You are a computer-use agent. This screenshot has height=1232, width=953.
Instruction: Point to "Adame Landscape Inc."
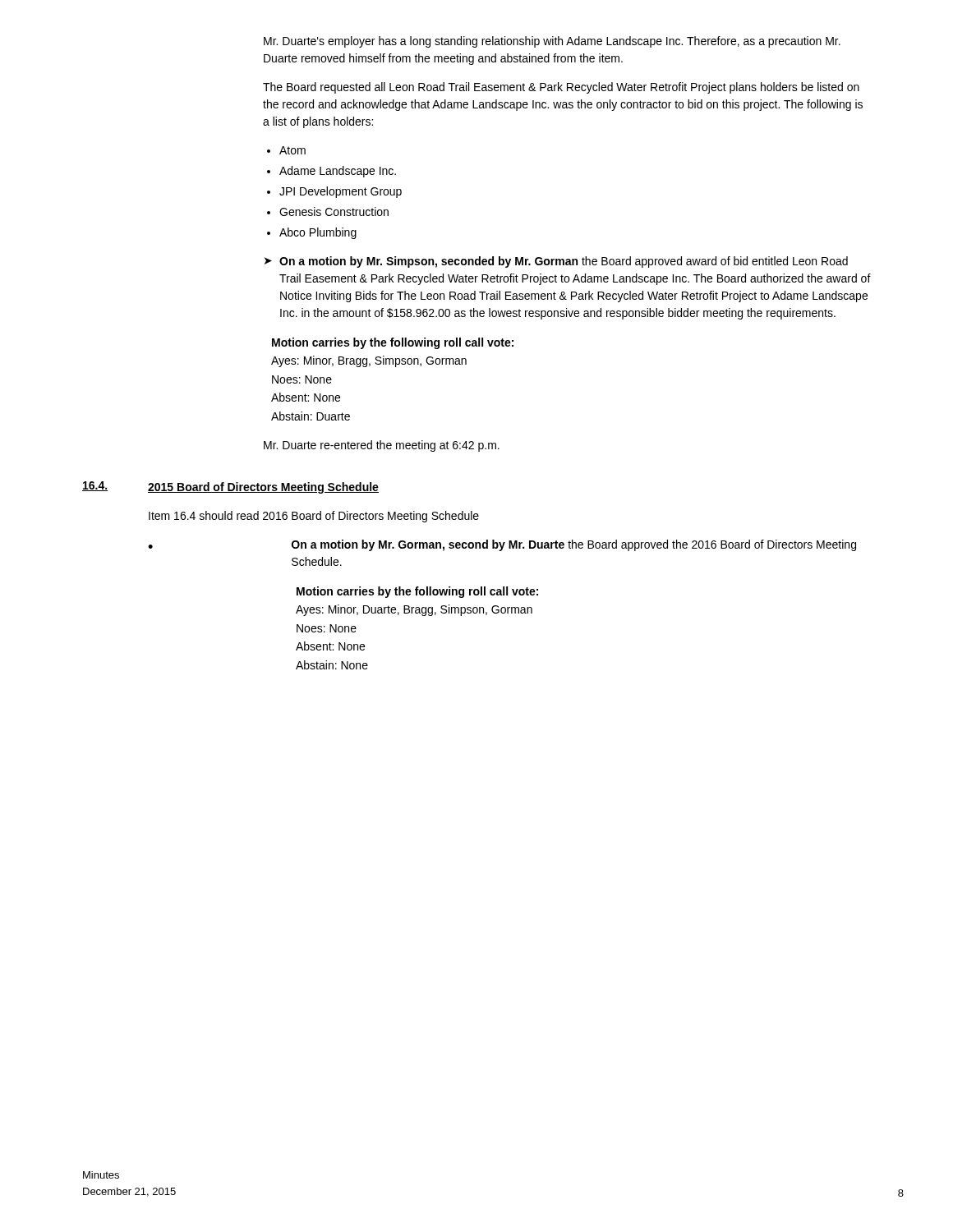point(338,171)
